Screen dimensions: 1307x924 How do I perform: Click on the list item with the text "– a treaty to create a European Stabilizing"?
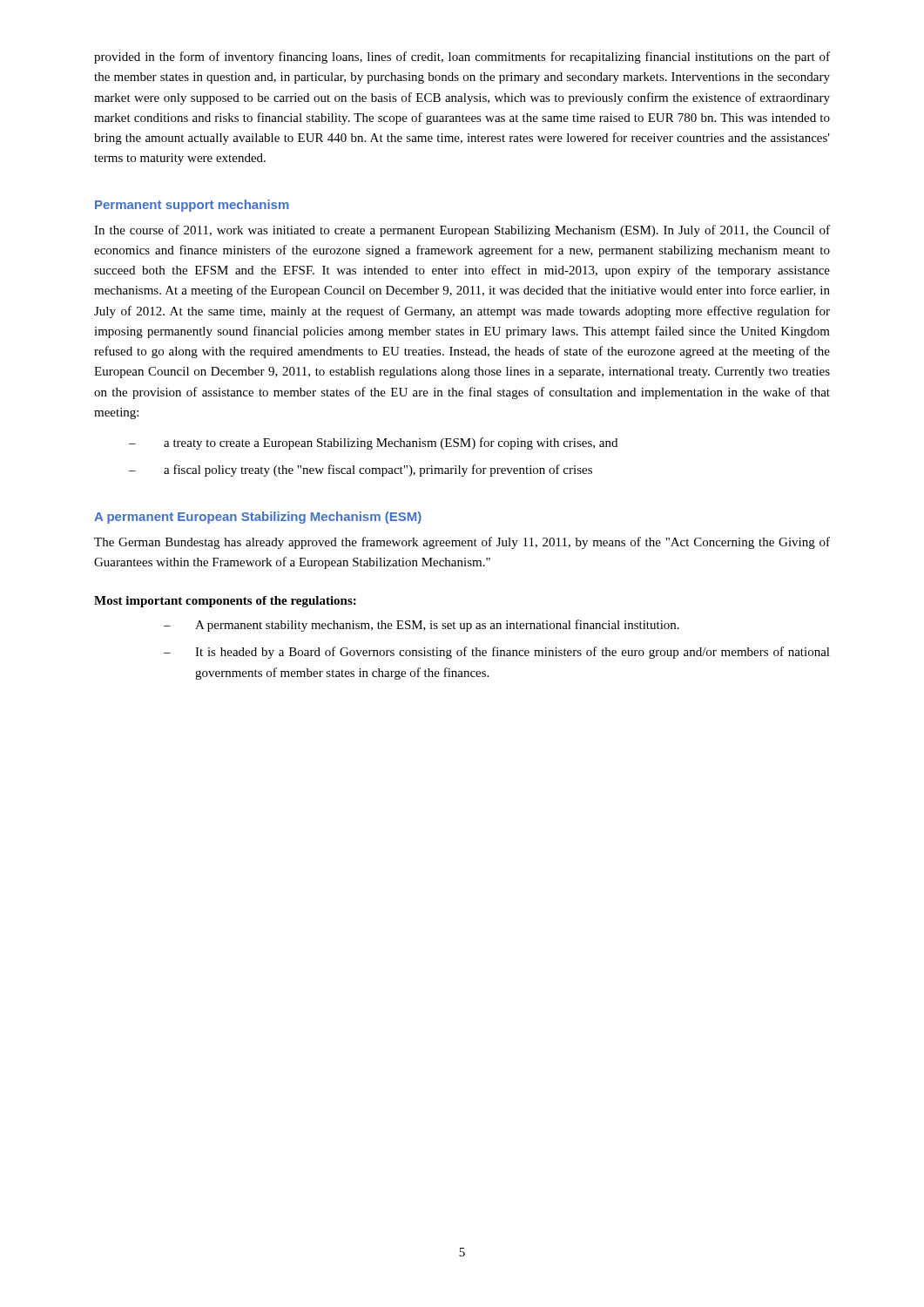point(462,443)
